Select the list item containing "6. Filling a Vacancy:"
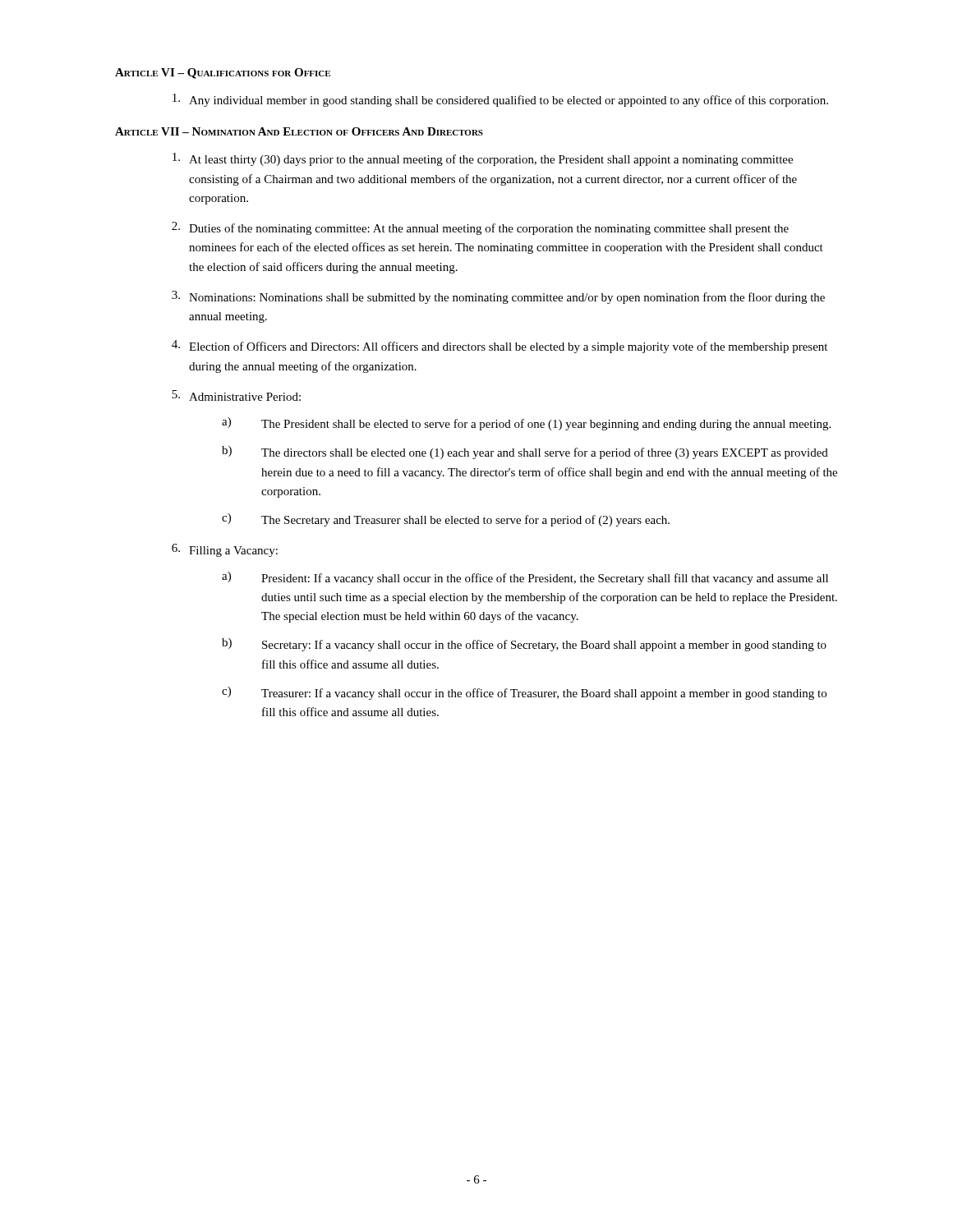 point(225,550)
